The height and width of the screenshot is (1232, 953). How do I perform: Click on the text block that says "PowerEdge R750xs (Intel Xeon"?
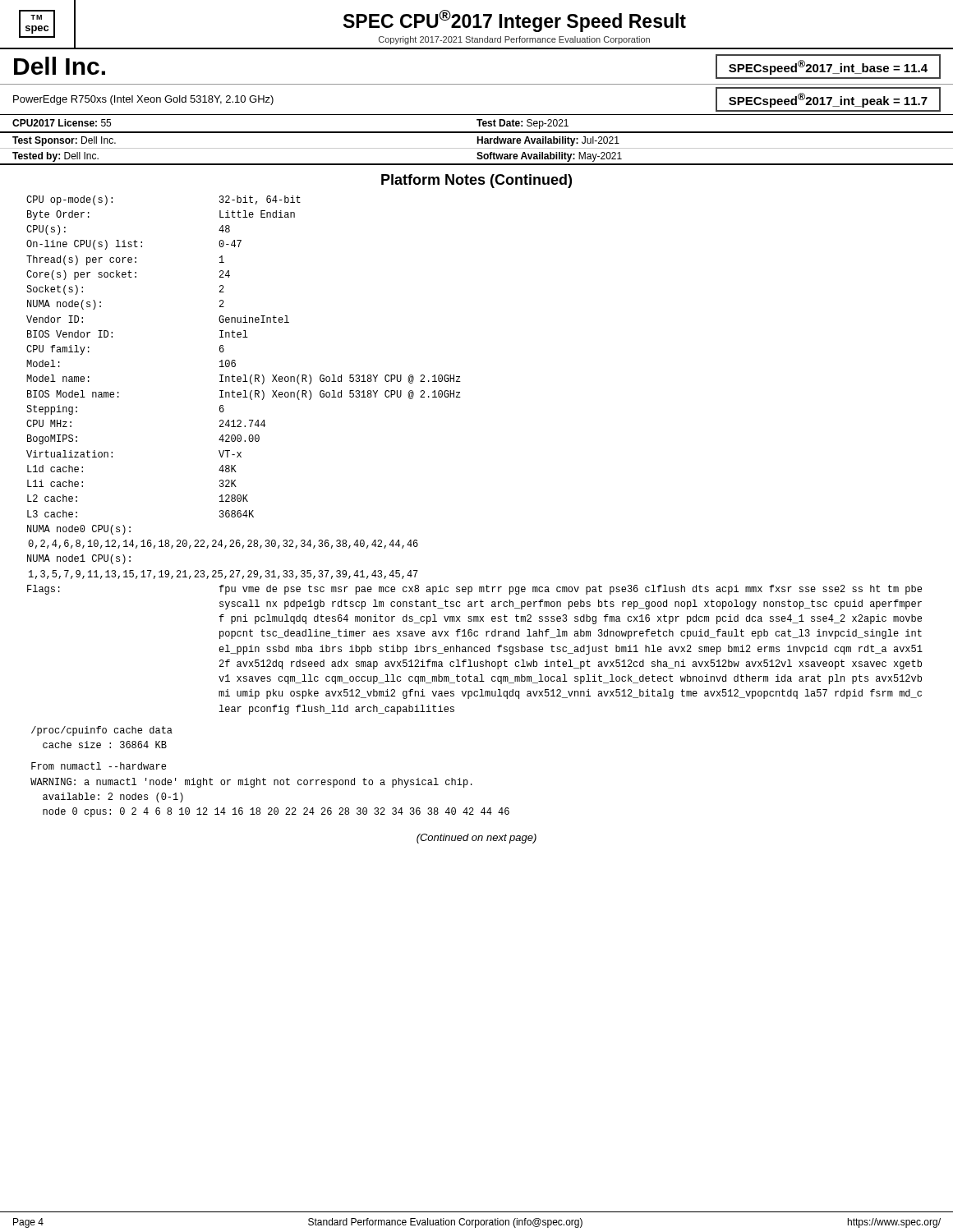click(x=143, y=99)
